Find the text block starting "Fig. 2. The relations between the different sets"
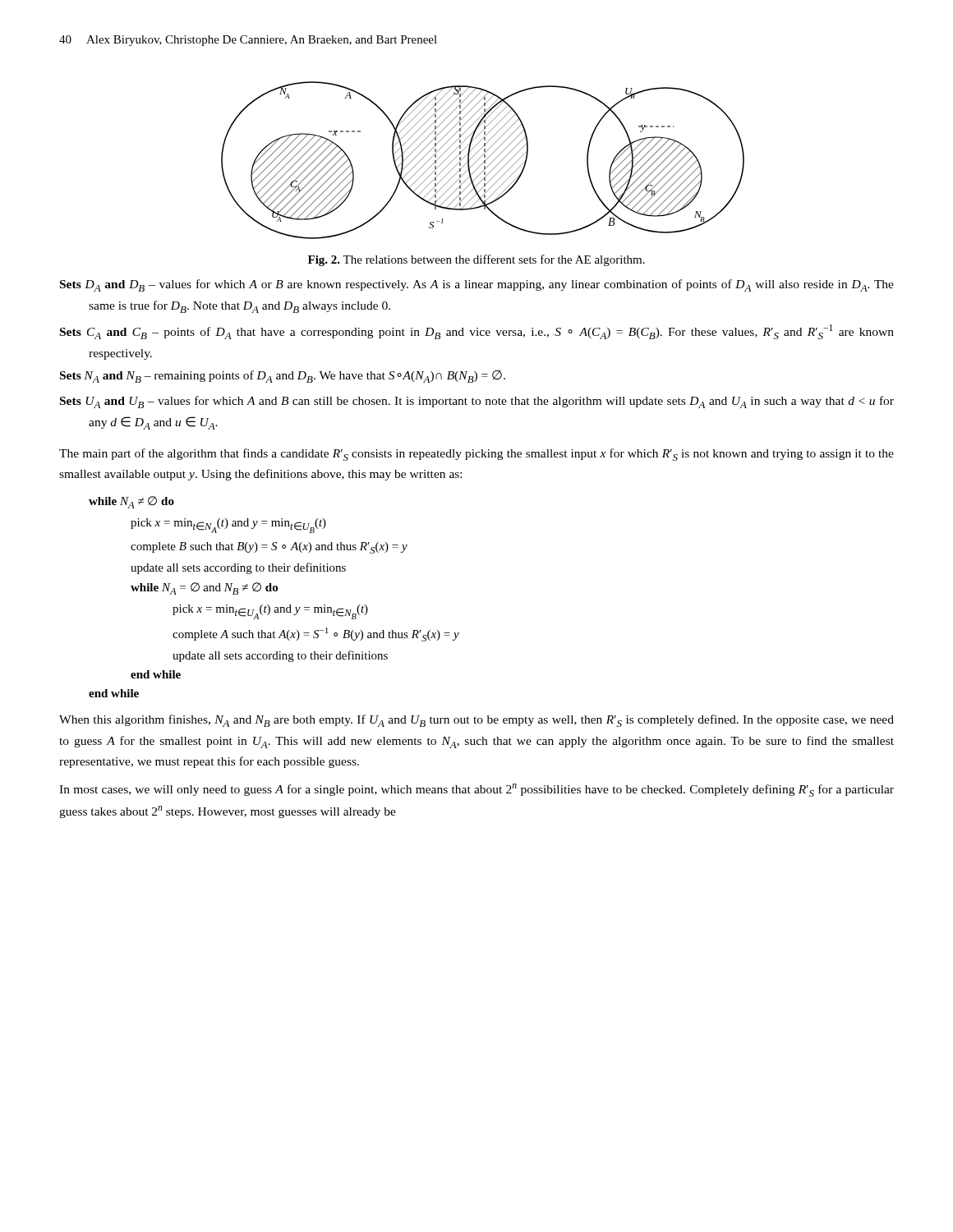This screenshot has height=1232, width=953. 476,260
